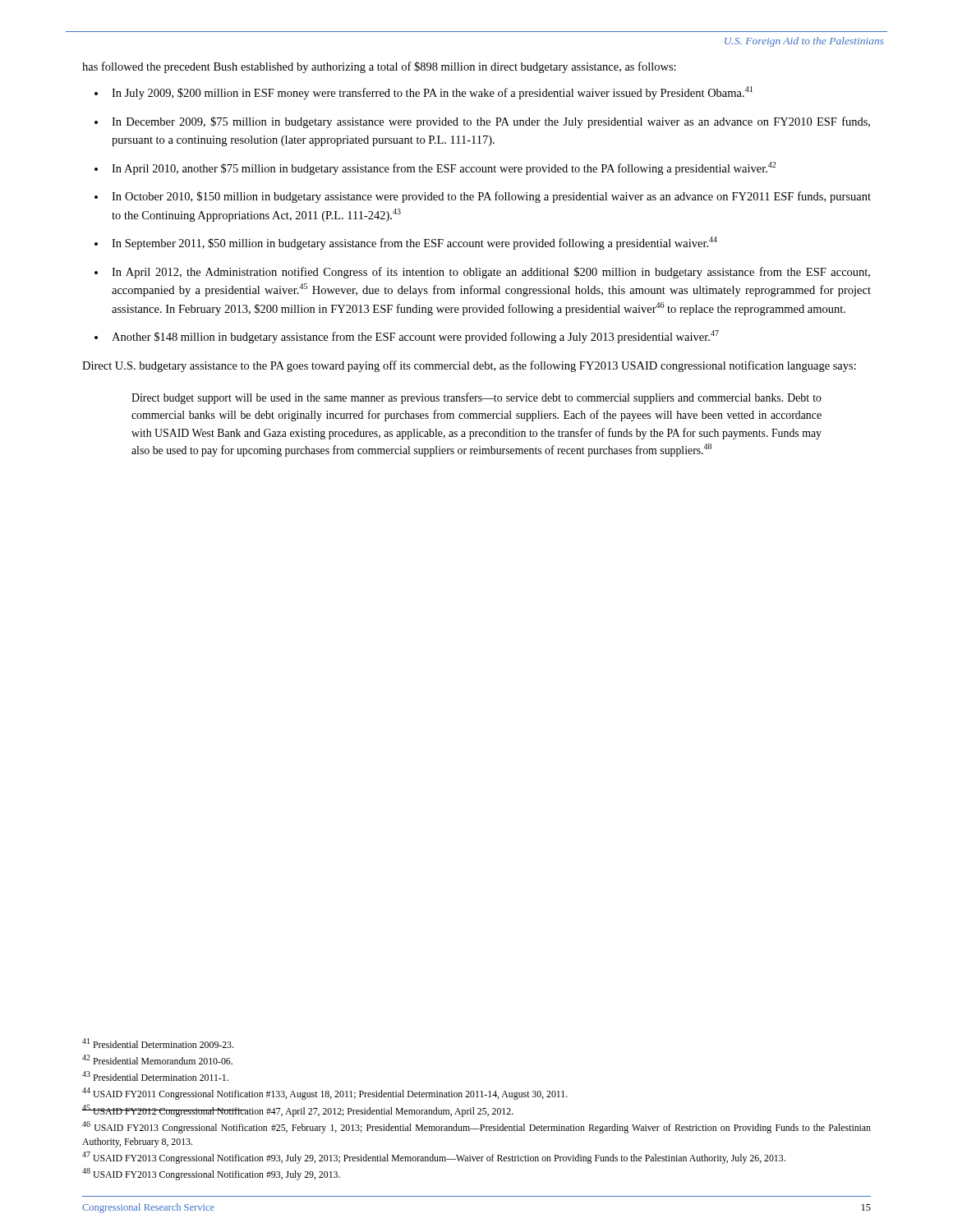Click on the block starting "In April 2012, the Administration notified"

click(491, 290)
